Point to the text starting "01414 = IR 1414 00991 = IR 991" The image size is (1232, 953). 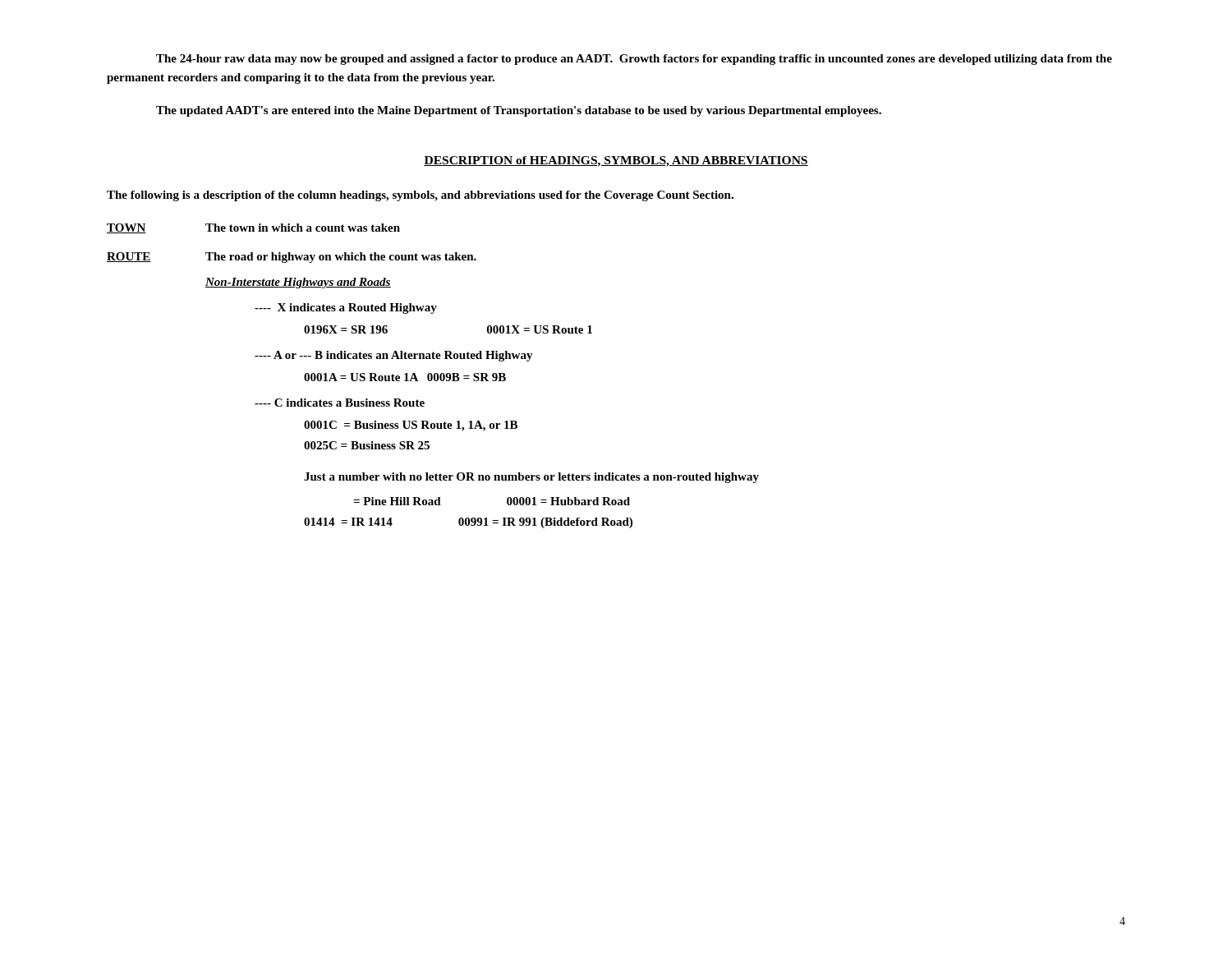click(469, 522)
